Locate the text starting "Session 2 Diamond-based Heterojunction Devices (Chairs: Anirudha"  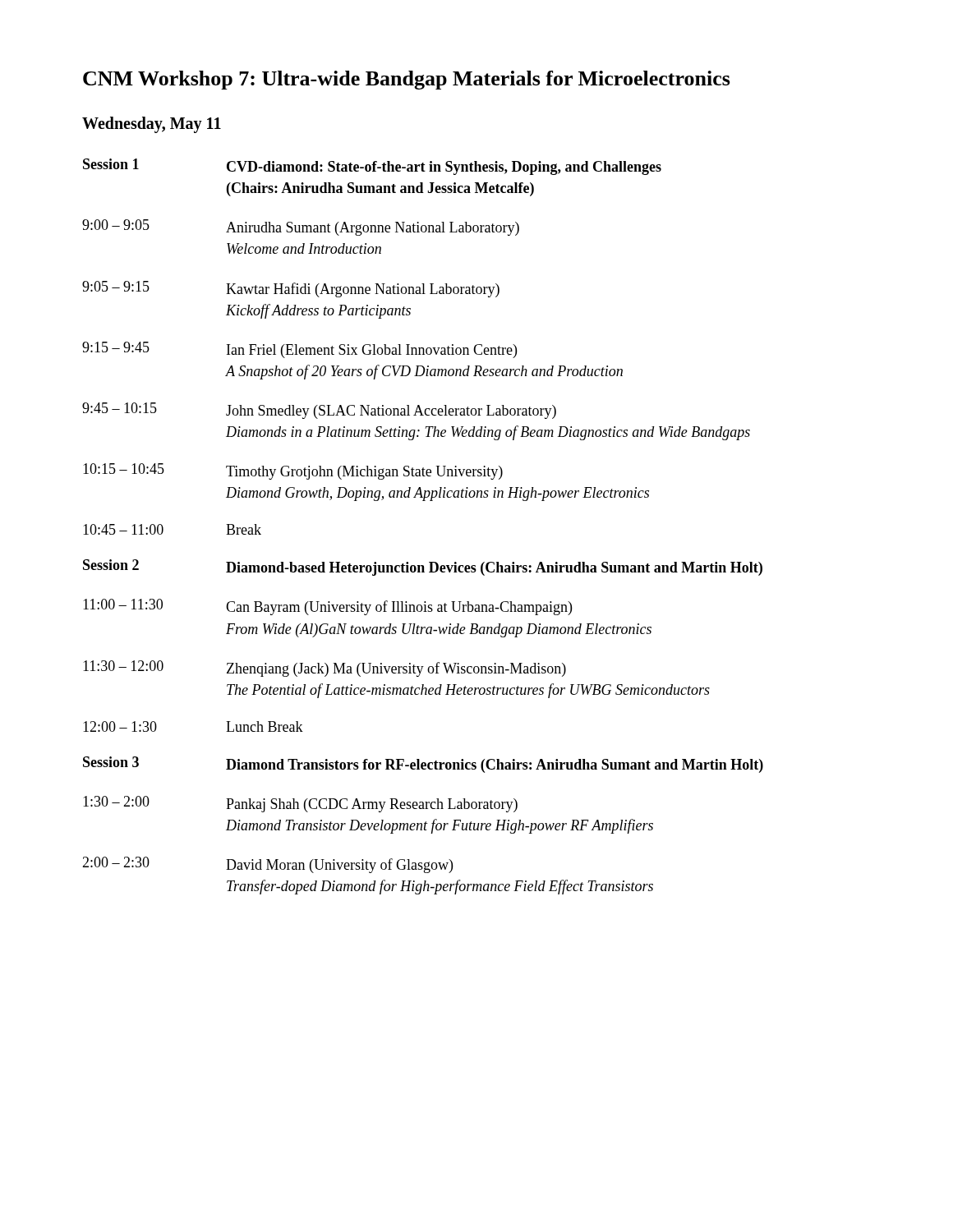(x=476, y=568)
